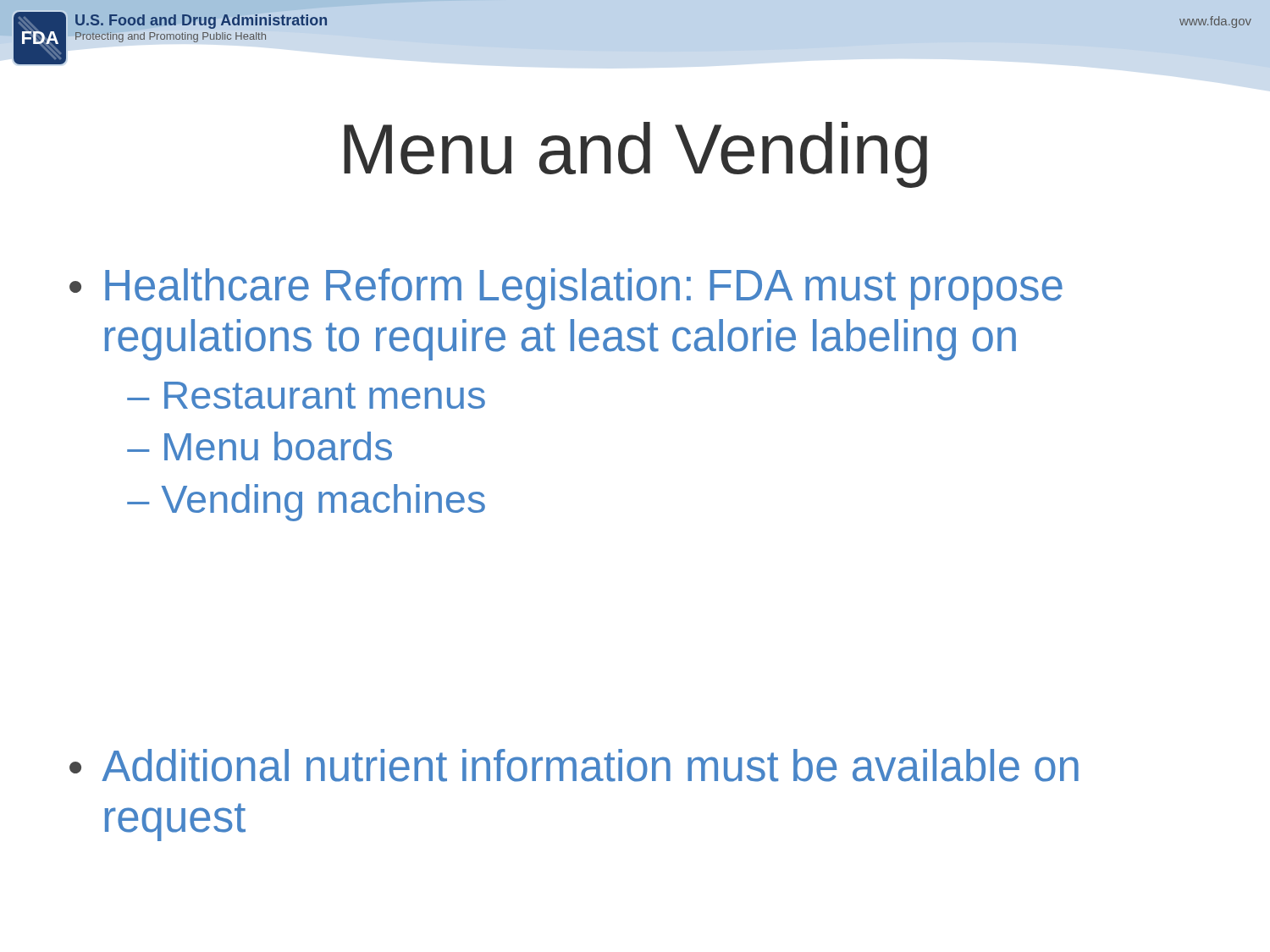The height and width of the screenshot is (952, 1270).
Task: Click on the passage starting "Menu and Vending"
Action: [635, 149]
